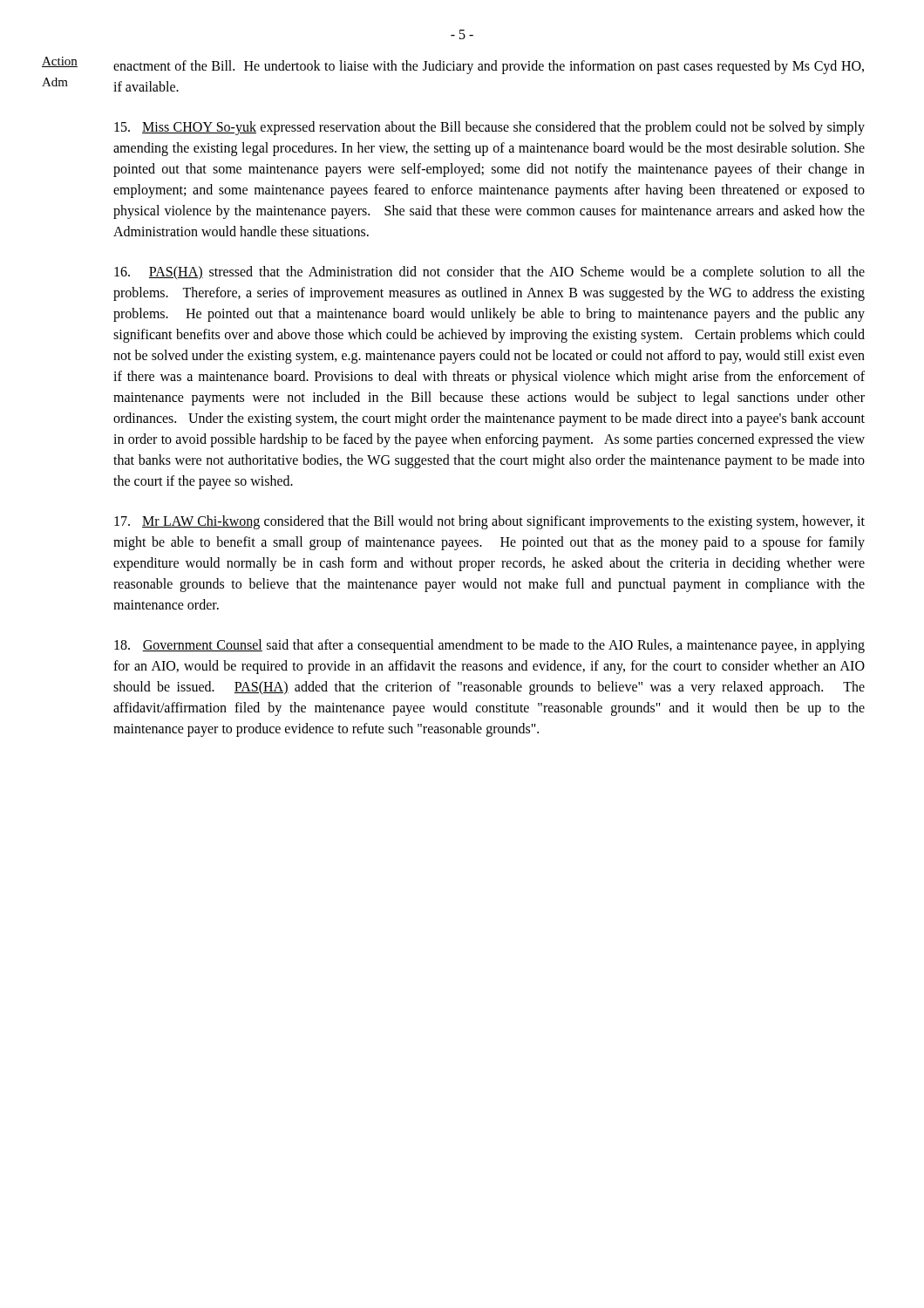Locate the text block containing "PAS(HA) stressed that the Administration did"
The width and height of the screenshot is (924, 1308).
(489, 376)
